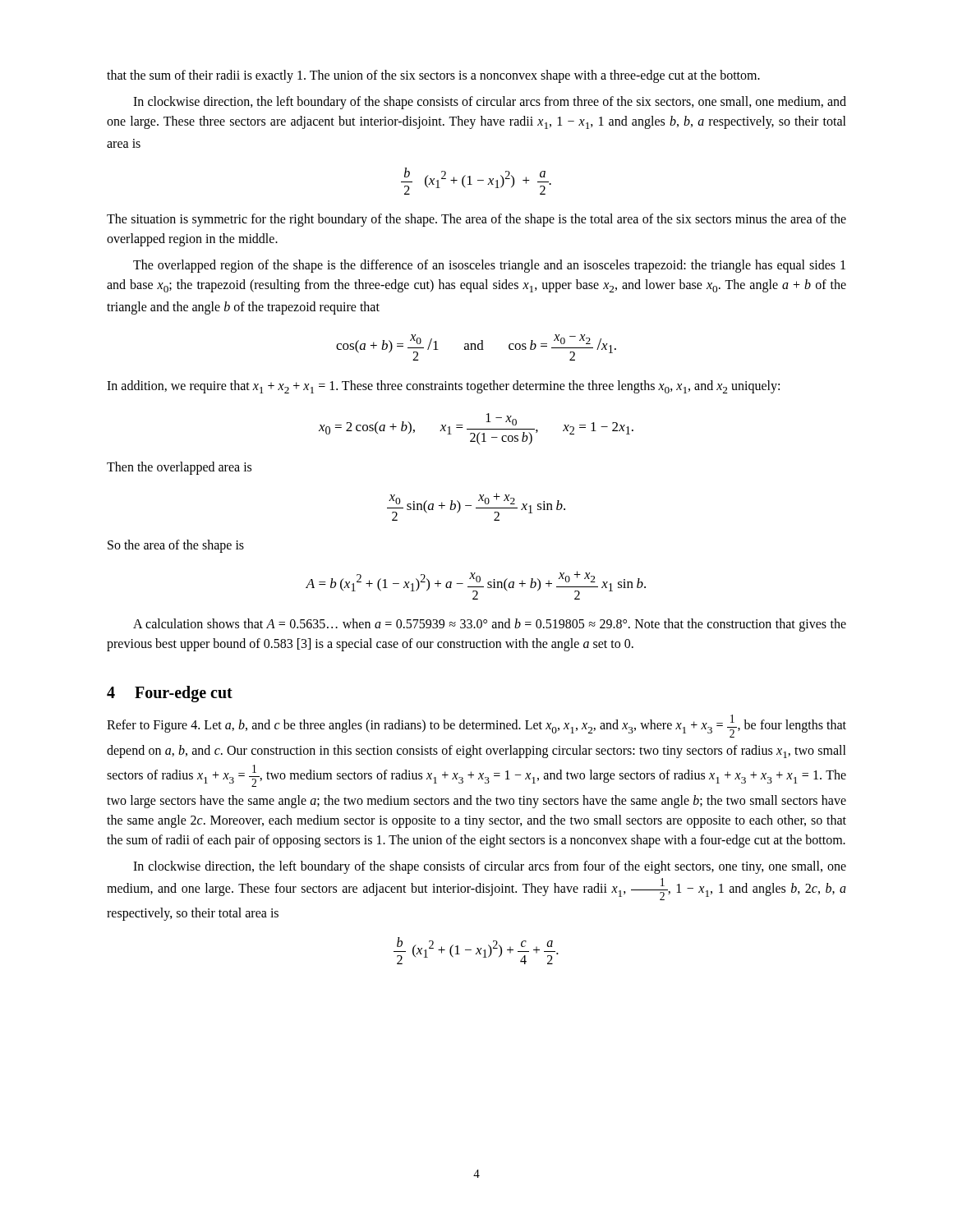
Task: Click the formula that begins "cos(a + b) = x0 2"
Action: point(476,347)
